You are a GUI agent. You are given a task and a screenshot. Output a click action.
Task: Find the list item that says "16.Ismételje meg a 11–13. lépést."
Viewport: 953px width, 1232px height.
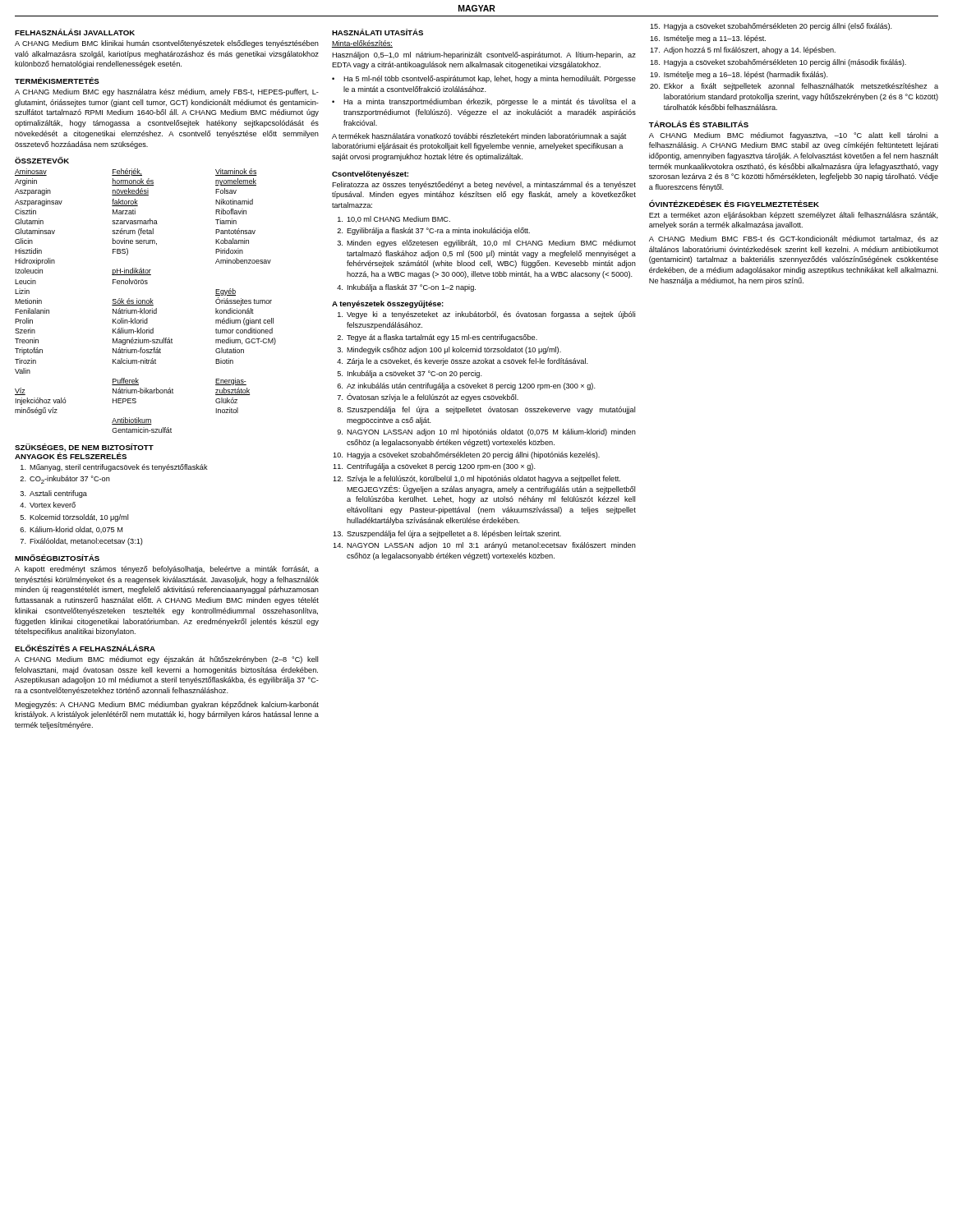(708, 39)
